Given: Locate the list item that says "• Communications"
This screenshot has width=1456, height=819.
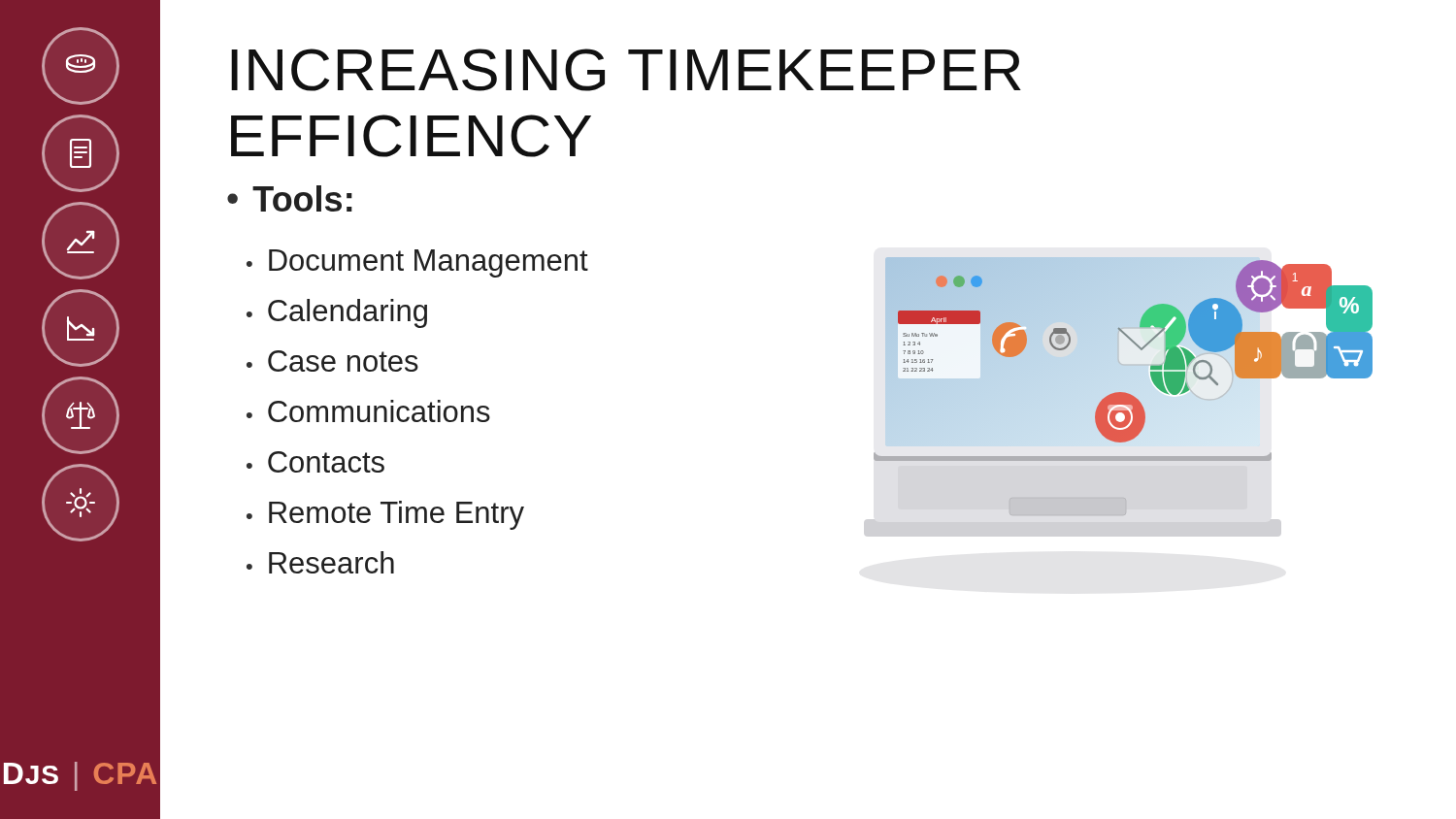Looking at the screenshot, I should point(368,412).
